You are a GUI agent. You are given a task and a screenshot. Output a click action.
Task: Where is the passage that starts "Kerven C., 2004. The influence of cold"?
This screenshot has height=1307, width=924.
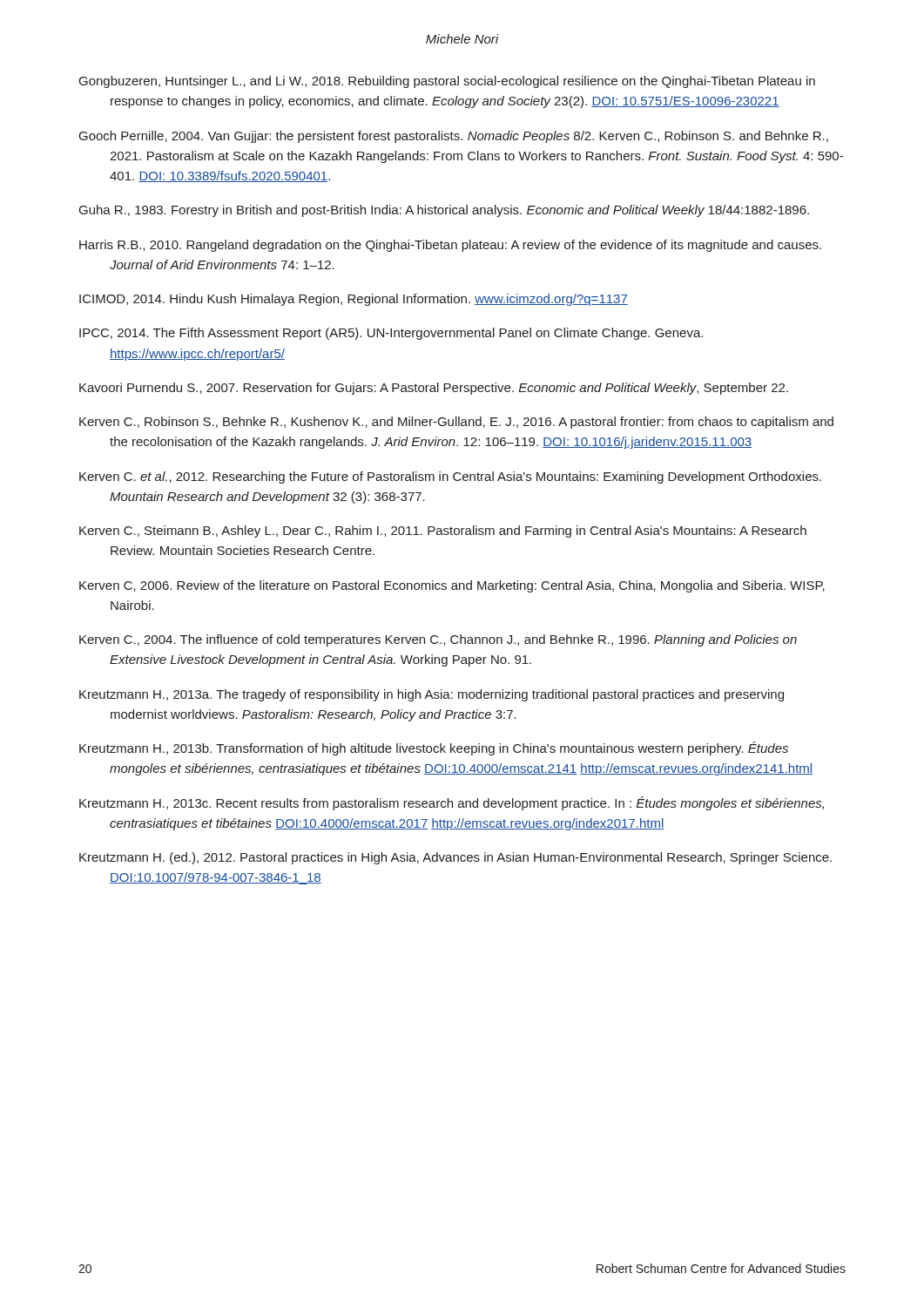(x=438, y=649)
